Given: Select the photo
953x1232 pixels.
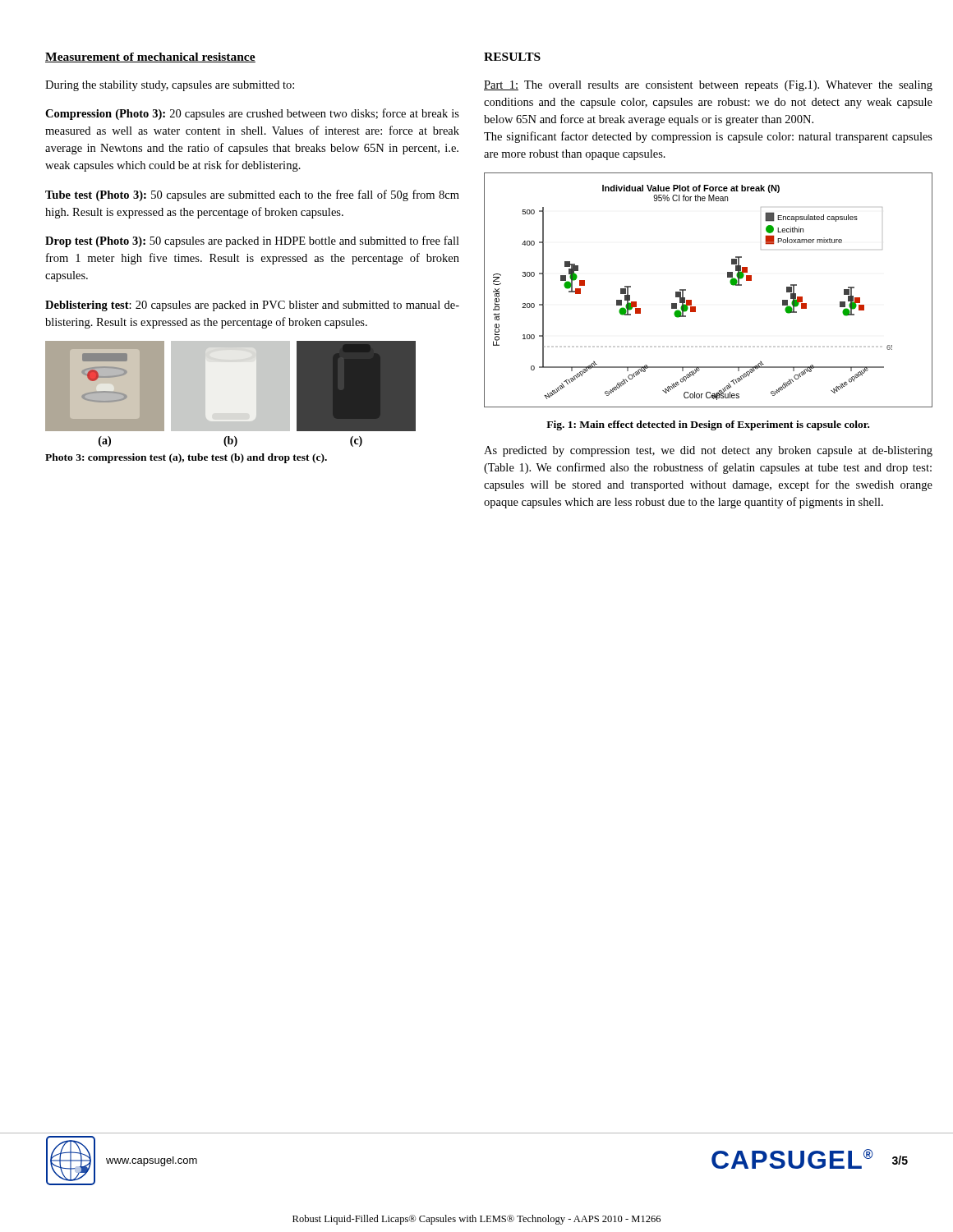Looking at the screenshot, I should click(x=252, y=394).
